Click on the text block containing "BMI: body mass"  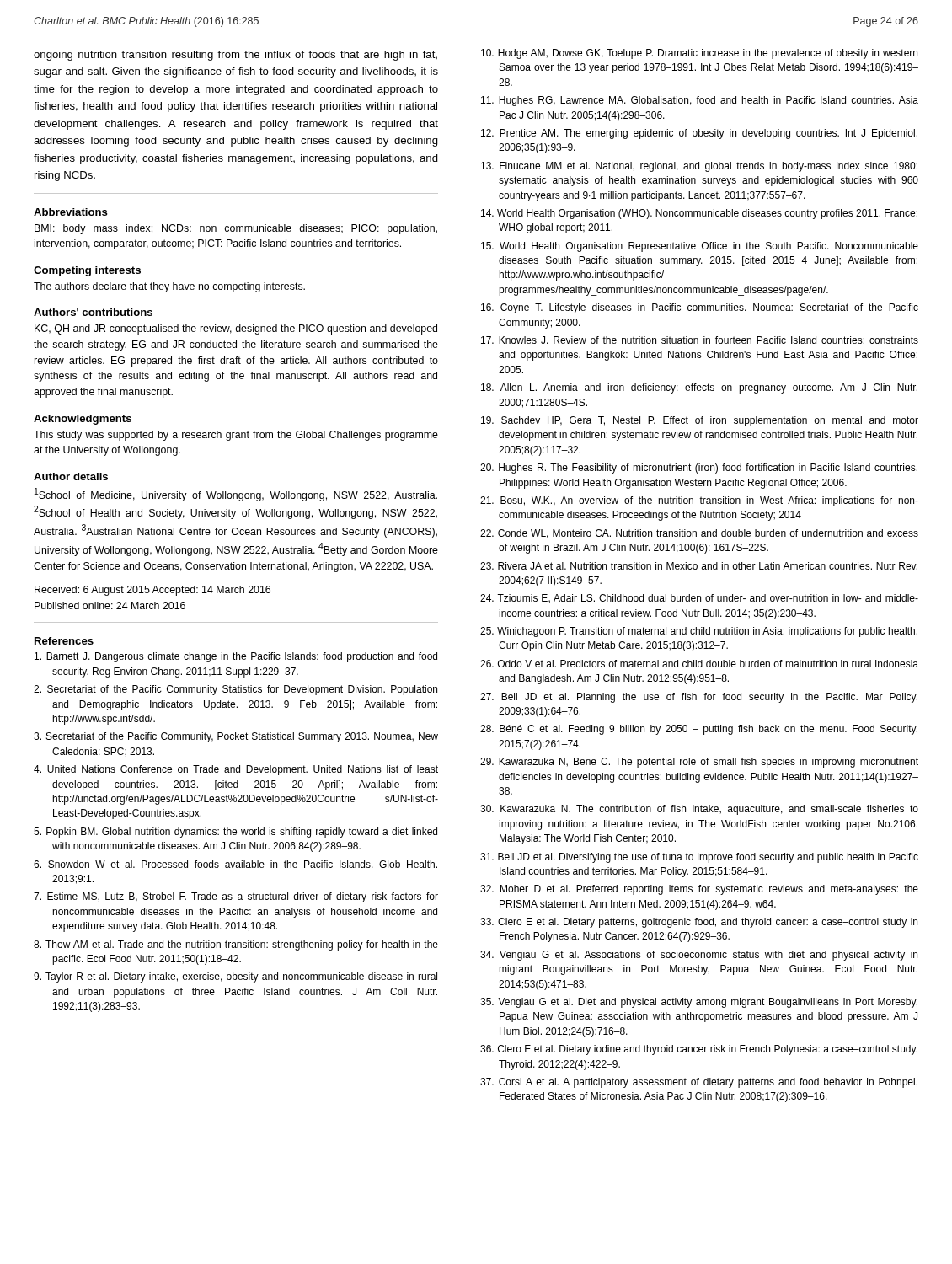pos(236,236)
